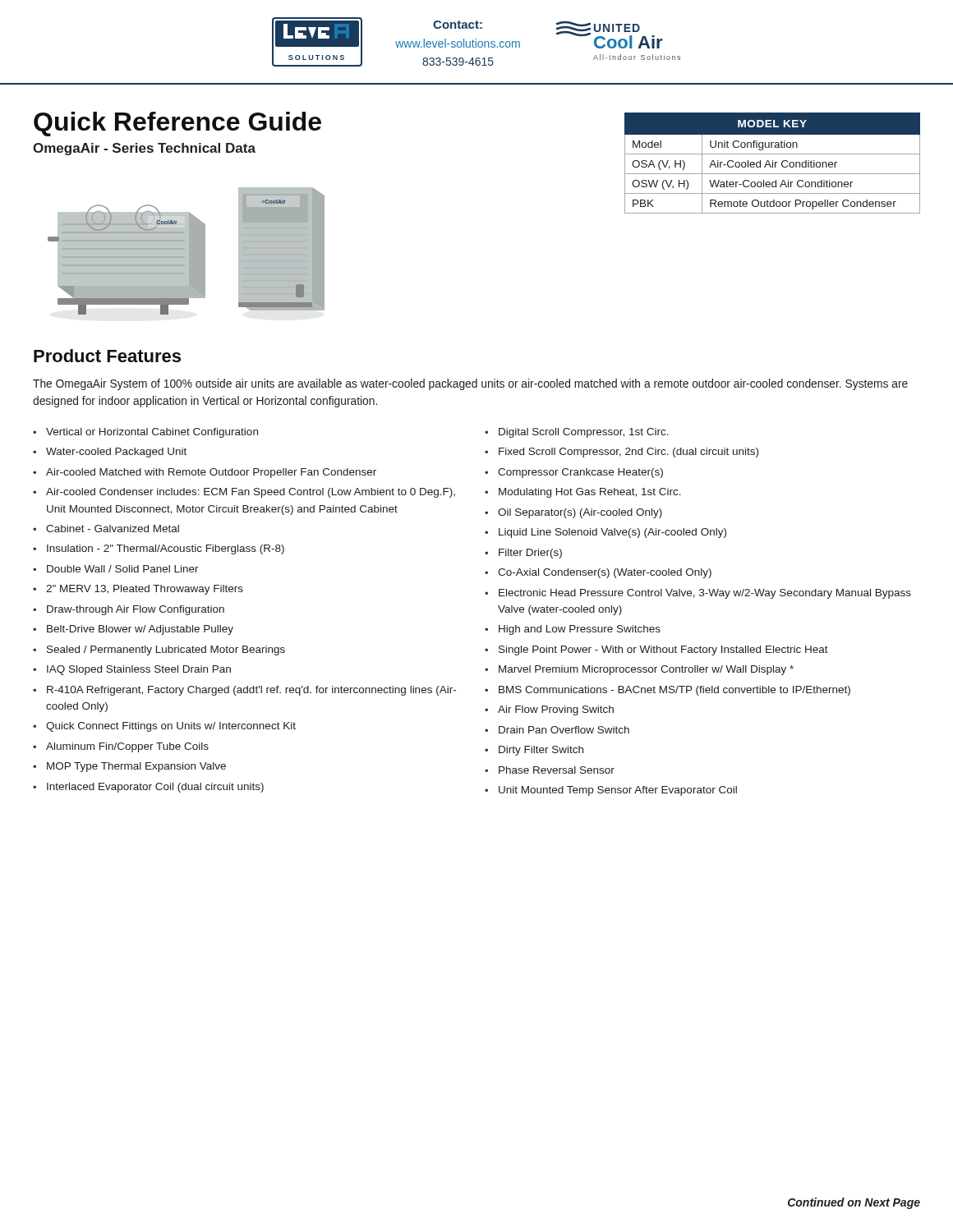Find the passage starting "•2" MERV 13, Pleated Throwaway Filters"

tap(251, 589)
